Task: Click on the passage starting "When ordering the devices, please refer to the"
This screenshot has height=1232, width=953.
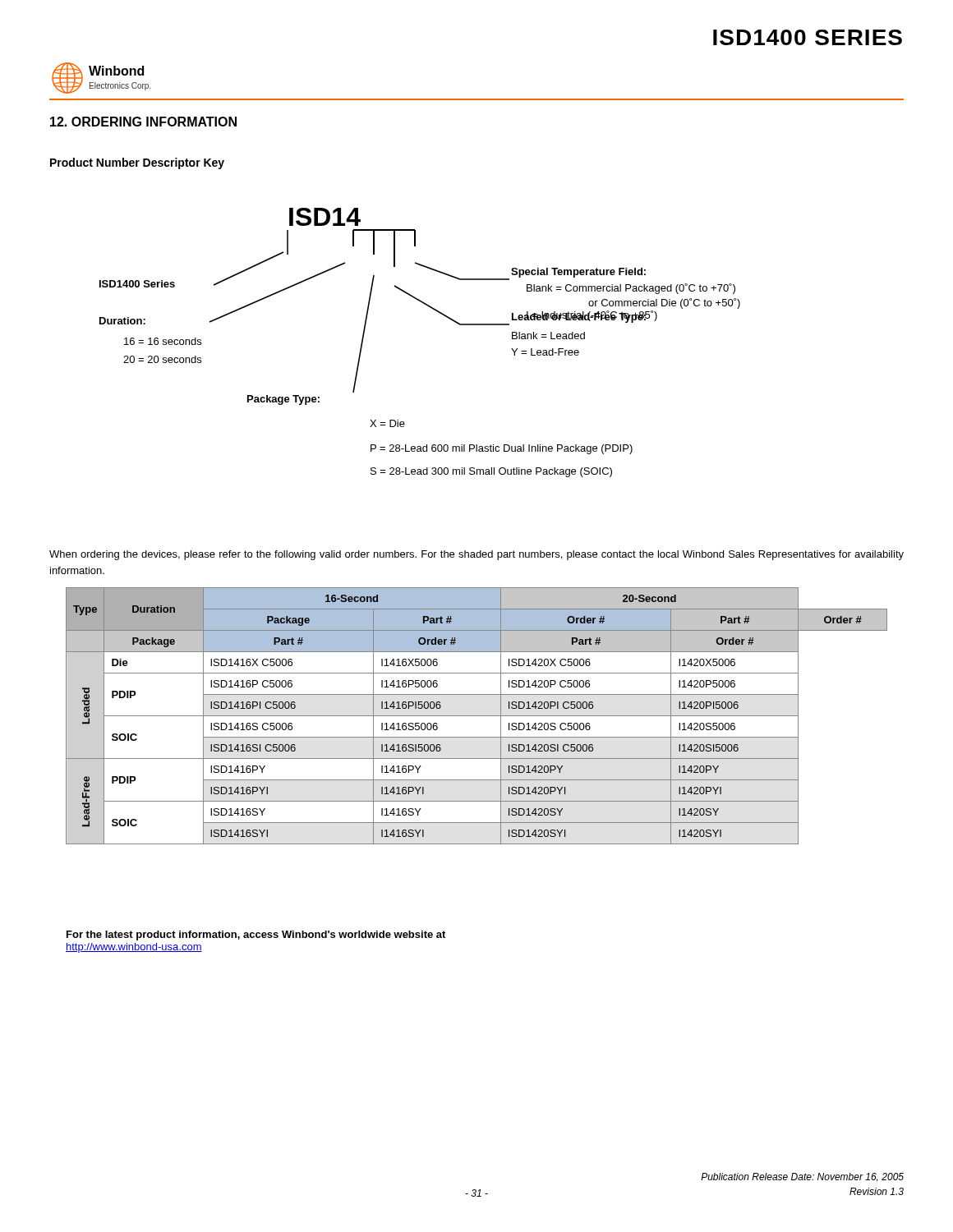Action: [476, 562]
